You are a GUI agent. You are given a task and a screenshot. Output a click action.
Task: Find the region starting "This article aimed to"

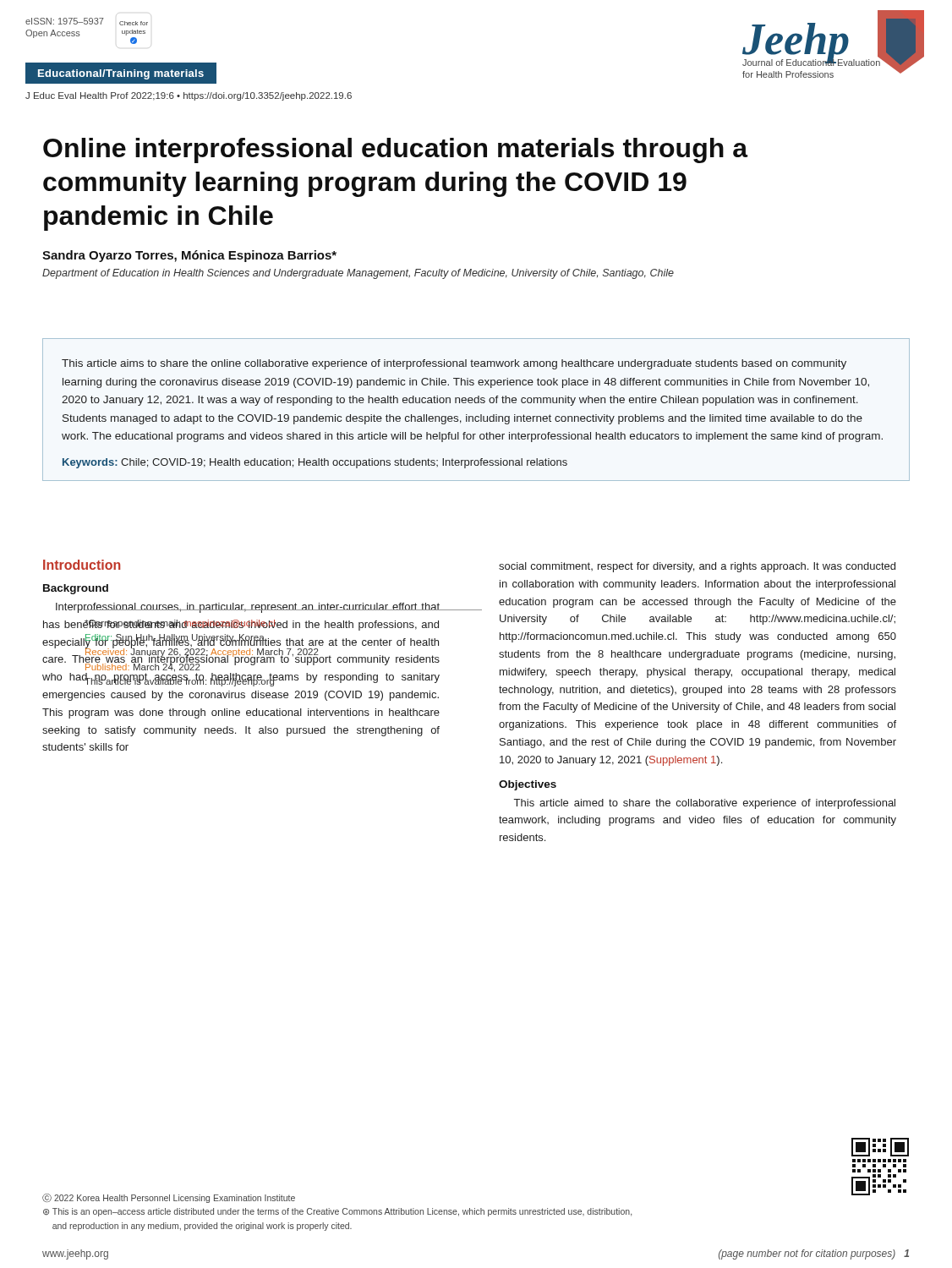coord(698,820)
